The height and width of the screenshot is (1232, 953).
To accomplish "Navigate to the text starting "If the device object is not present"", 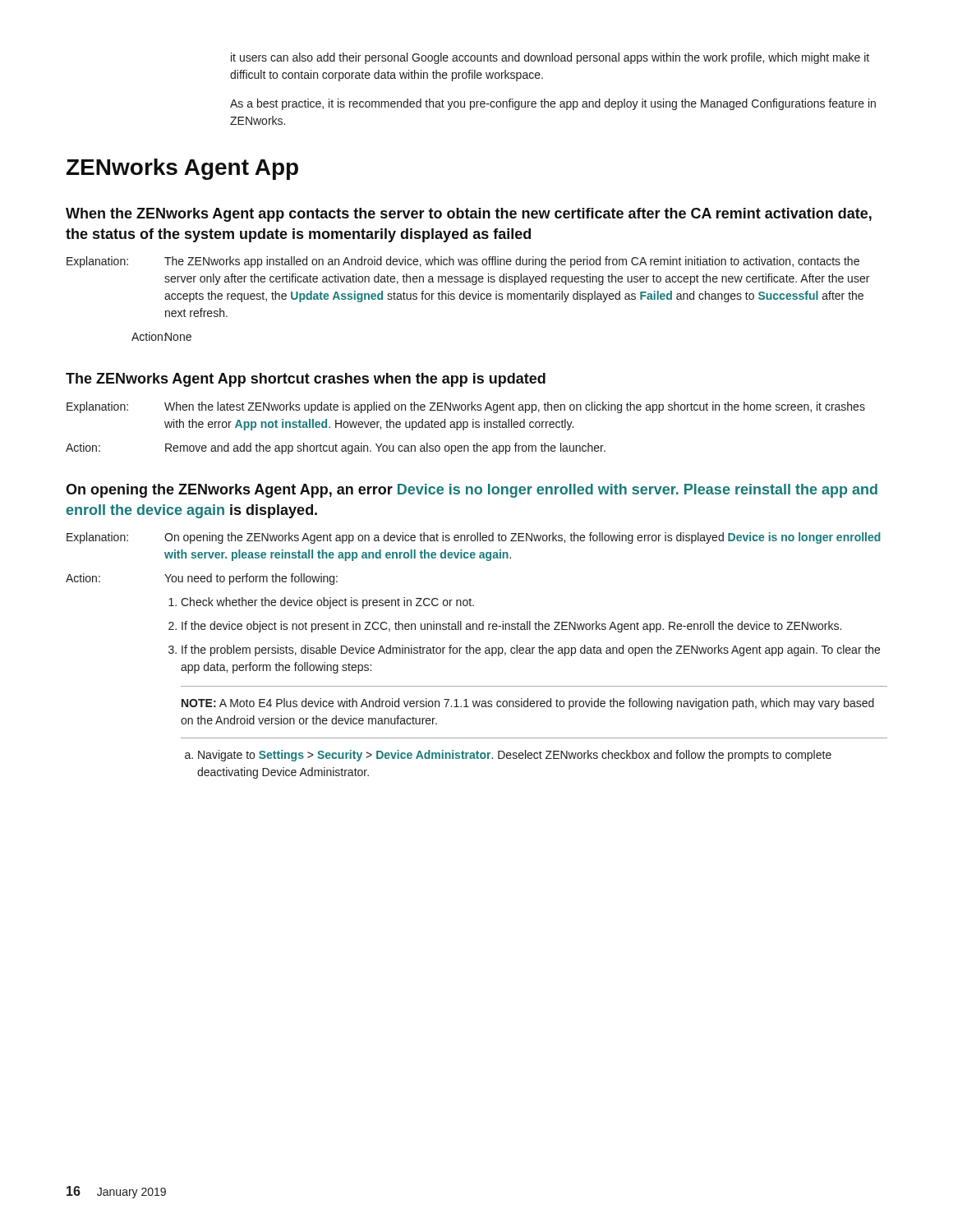I will (512, 626).
